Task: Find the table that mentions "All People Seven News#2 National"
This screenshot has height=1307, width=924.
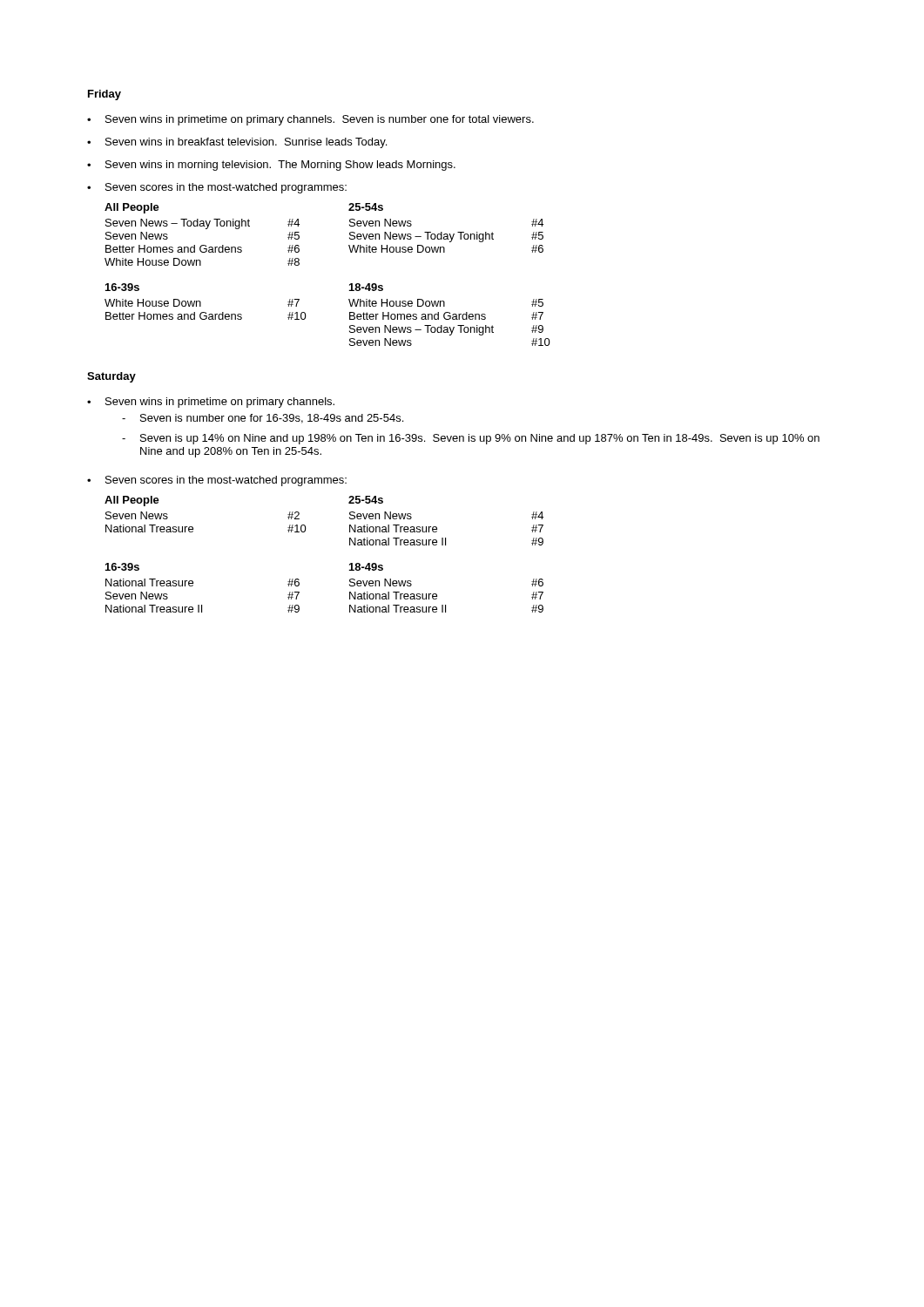Action: 470,554
